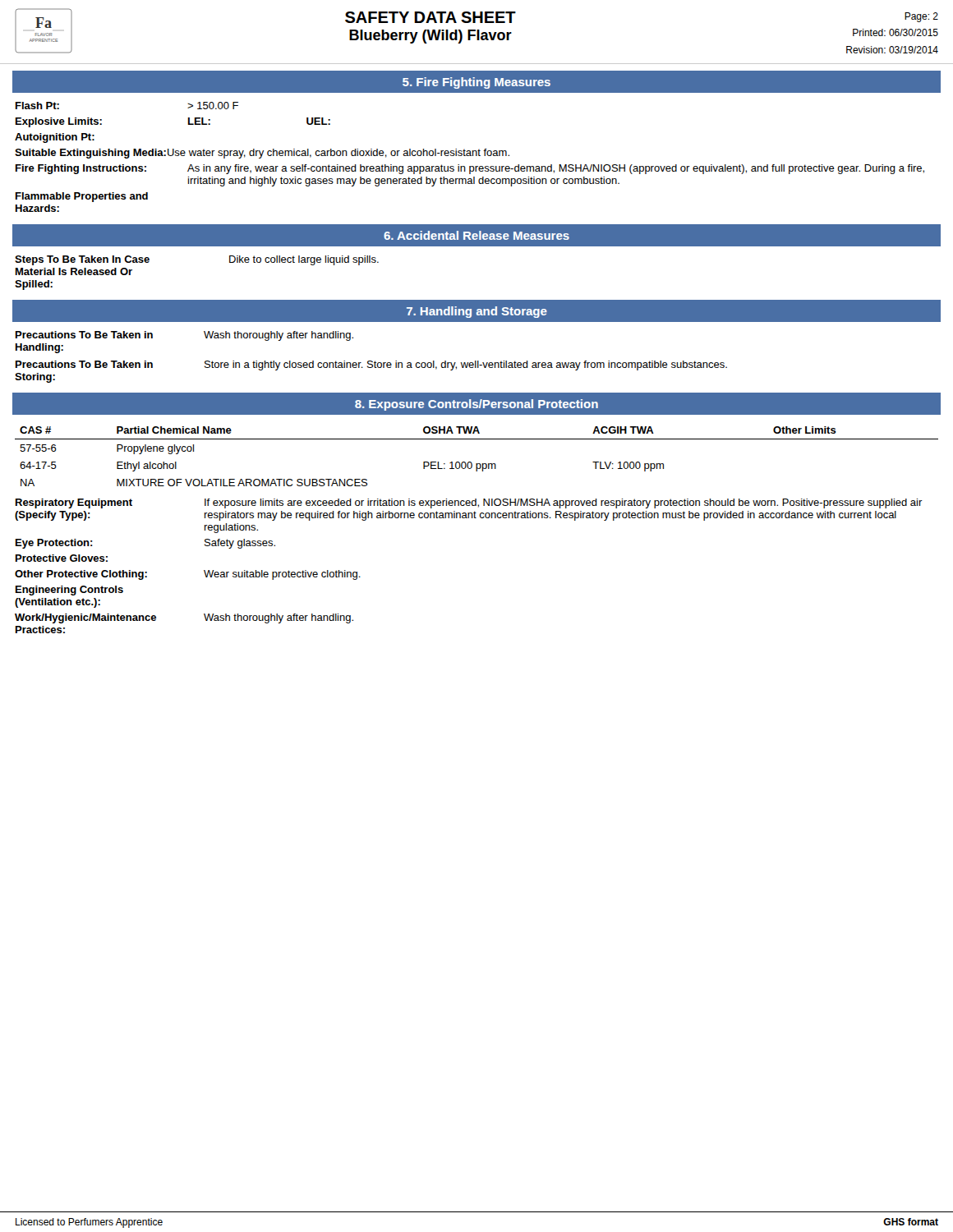Image resolution: width=953 pixels, height=1232 pixels.
Task: Where does it say "8. Exposure Controls/Personal Protection"?
Action: 476,404
